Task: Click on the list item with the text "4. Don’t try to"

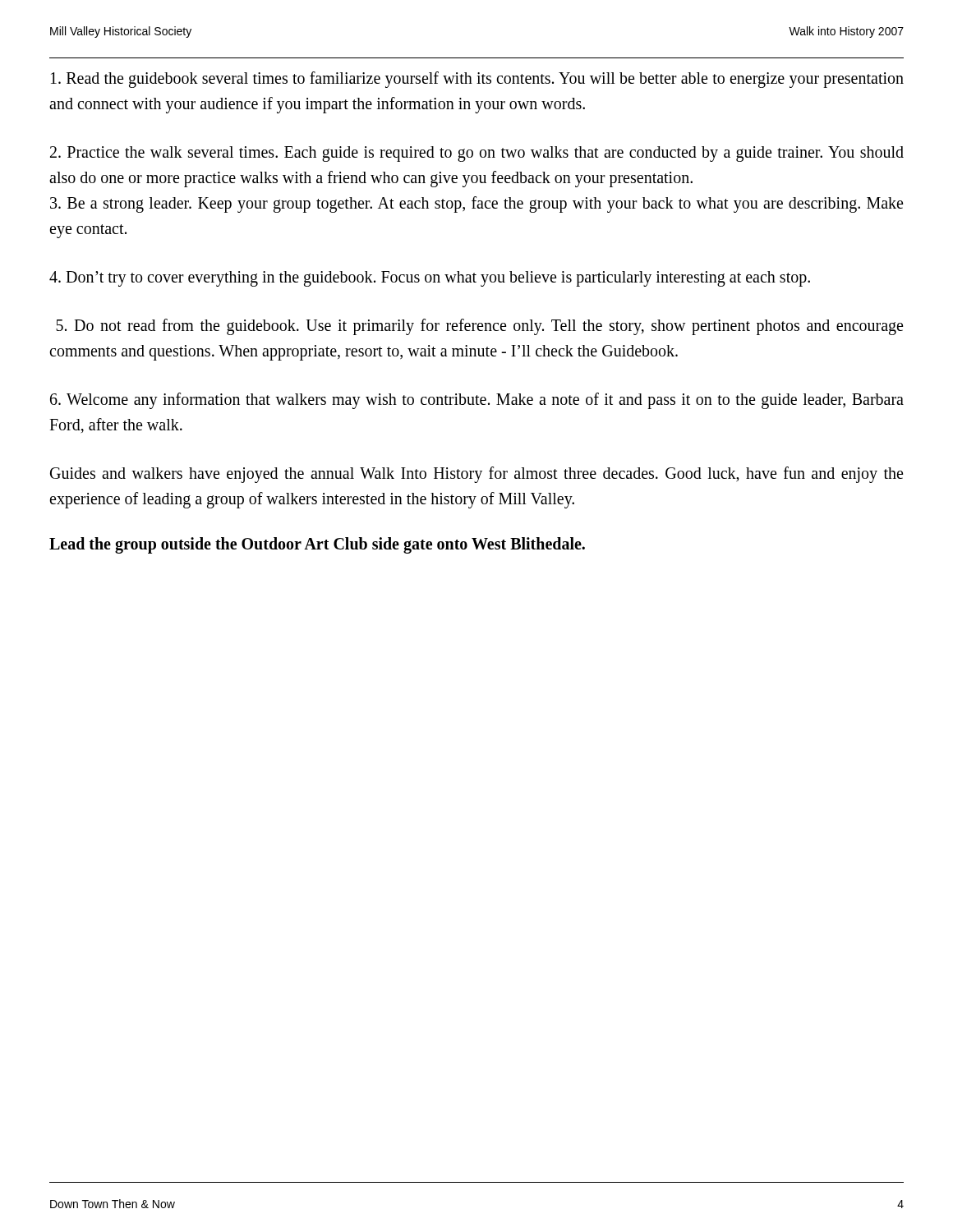Action: [x=430, y=277]
